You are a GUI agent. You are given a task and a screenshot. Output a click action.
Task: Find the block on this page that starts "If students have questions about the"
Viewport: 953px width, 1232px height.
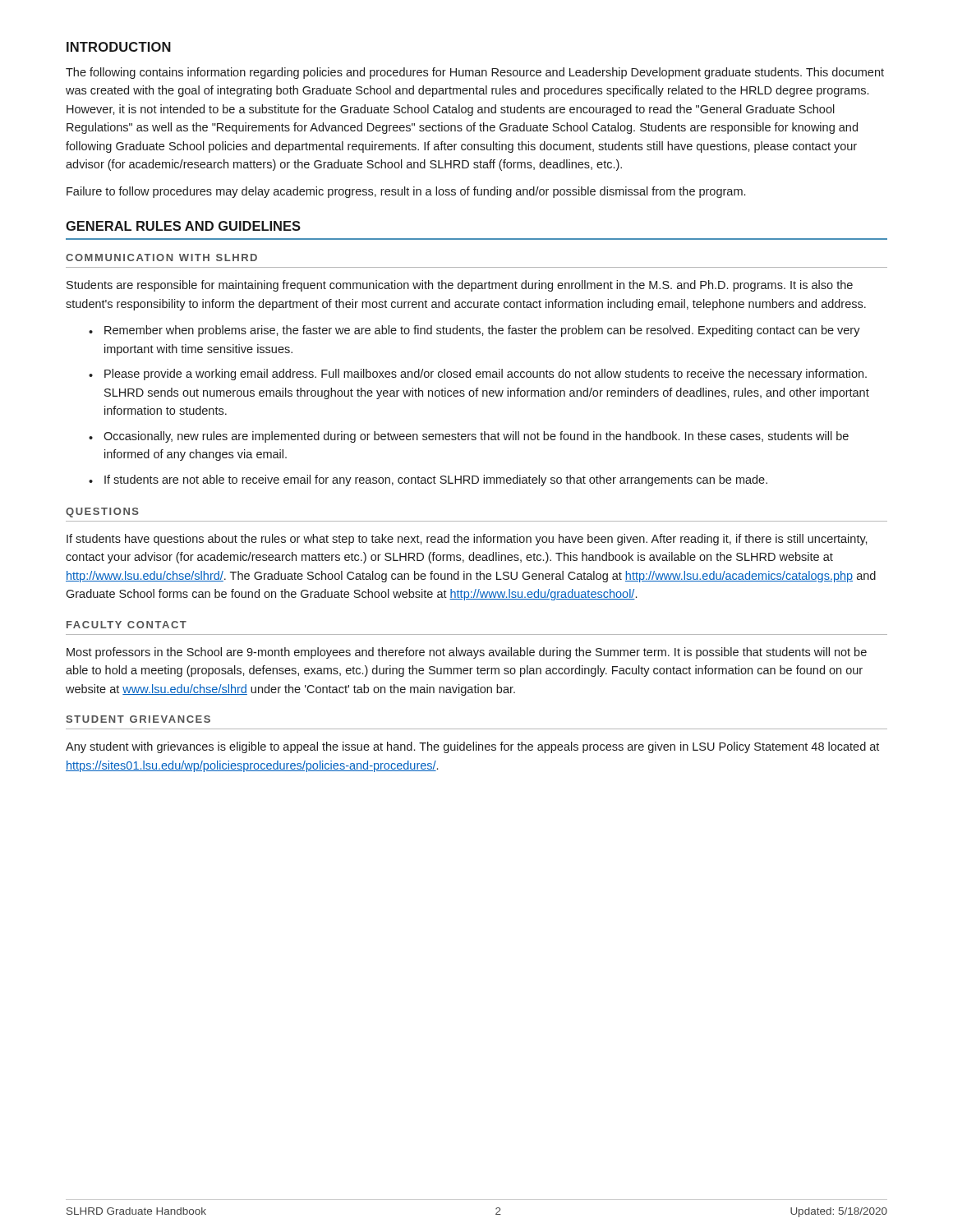pos(471,566)
